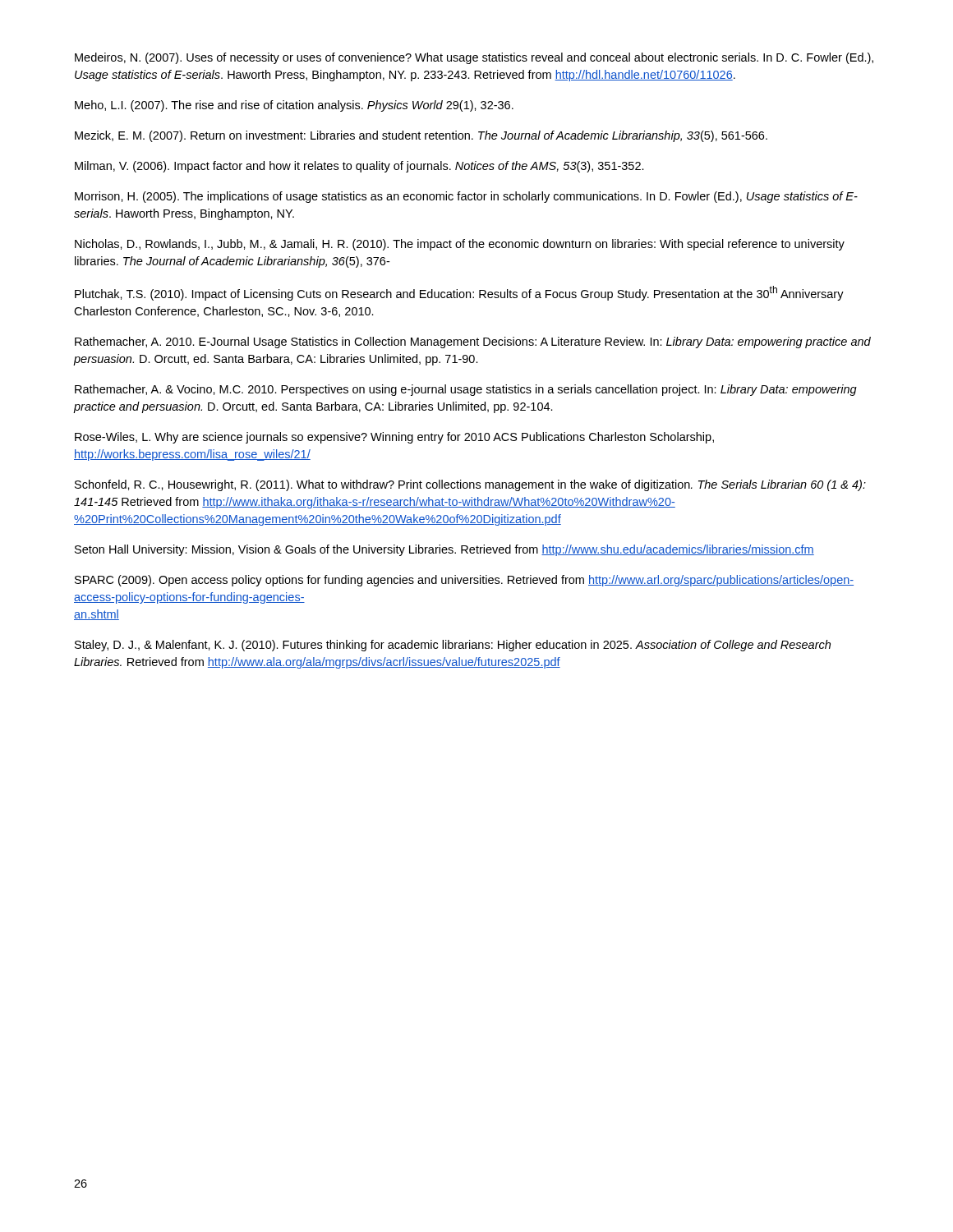Locate the list item with the text "Plutchak, T.S. (2010). Impact of Licensing"
Viewport: 953px width, 1232px height.
pos(459,301)
